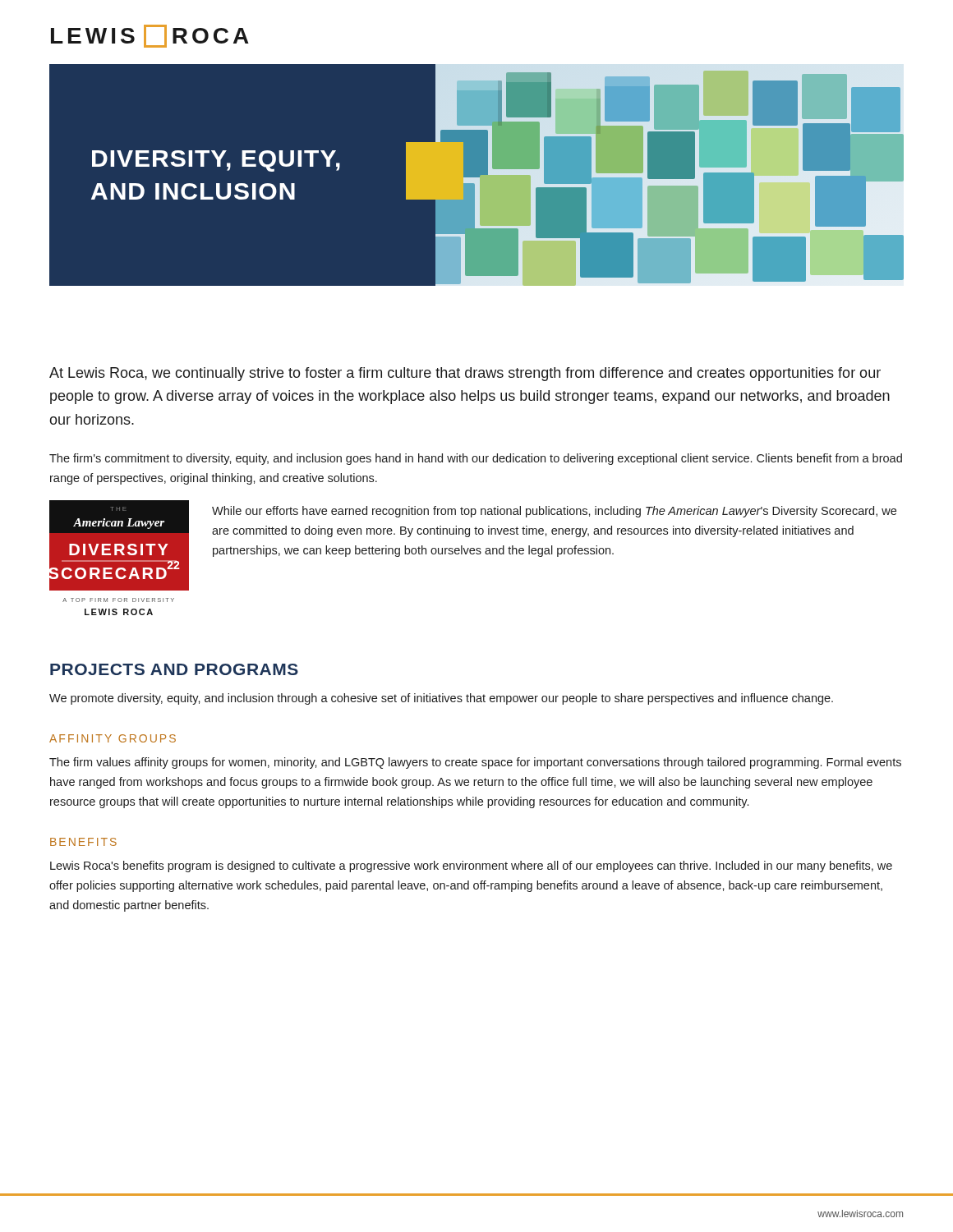953x1232 pixels.
Task: Click on the passage starting "Lewis Roca's benefits program"
Action: [471, 885]
